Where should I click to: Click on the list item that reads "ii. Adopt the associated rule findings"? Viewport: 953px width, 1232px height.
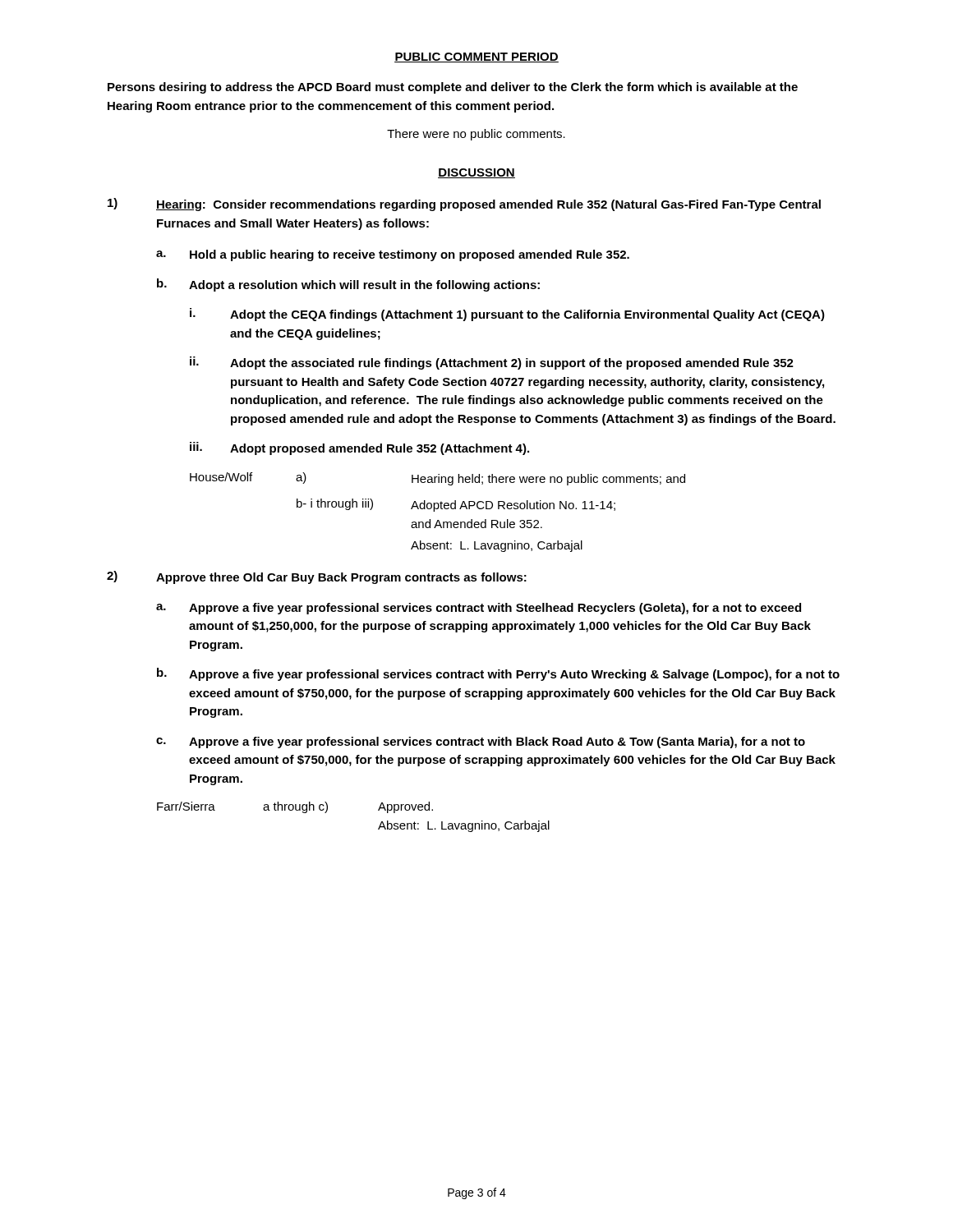tap(518, 391)
